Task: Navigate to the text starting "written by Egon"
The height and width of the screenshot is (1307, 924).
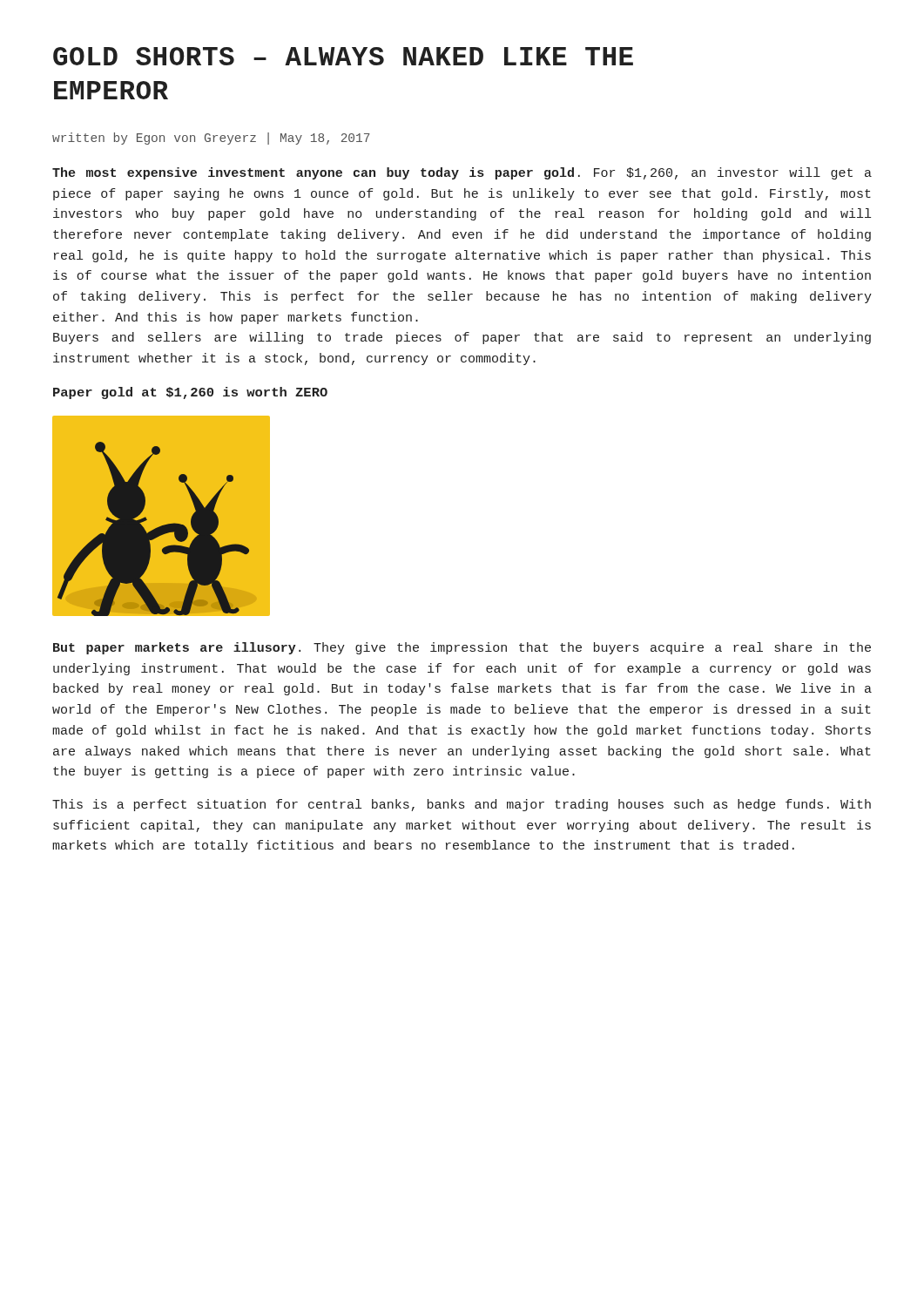Action: click(211, 138)
